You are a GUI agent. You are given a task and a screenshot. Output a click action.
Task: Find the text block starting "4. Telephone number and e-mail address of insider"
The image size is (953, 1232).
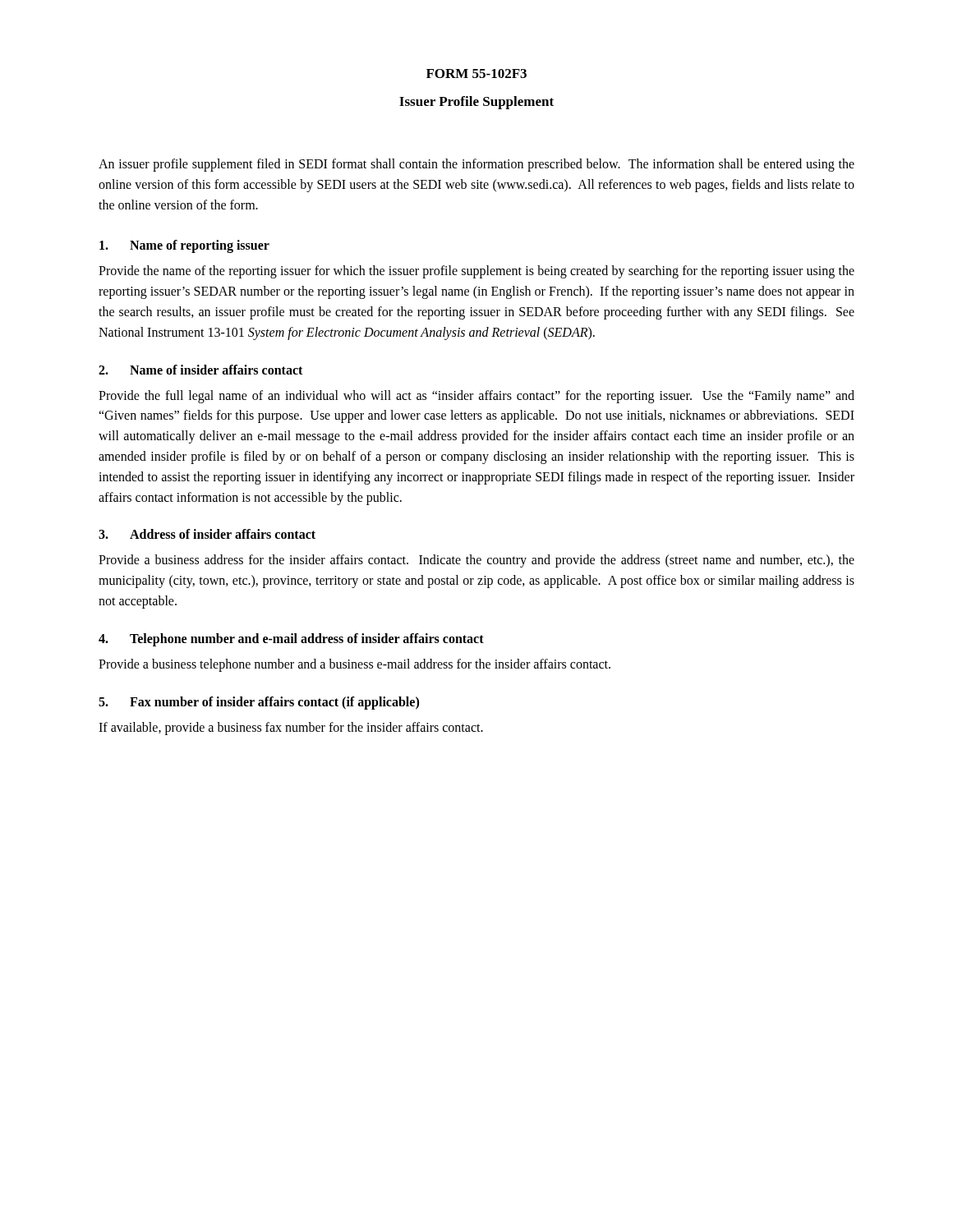tap(291, 639)
